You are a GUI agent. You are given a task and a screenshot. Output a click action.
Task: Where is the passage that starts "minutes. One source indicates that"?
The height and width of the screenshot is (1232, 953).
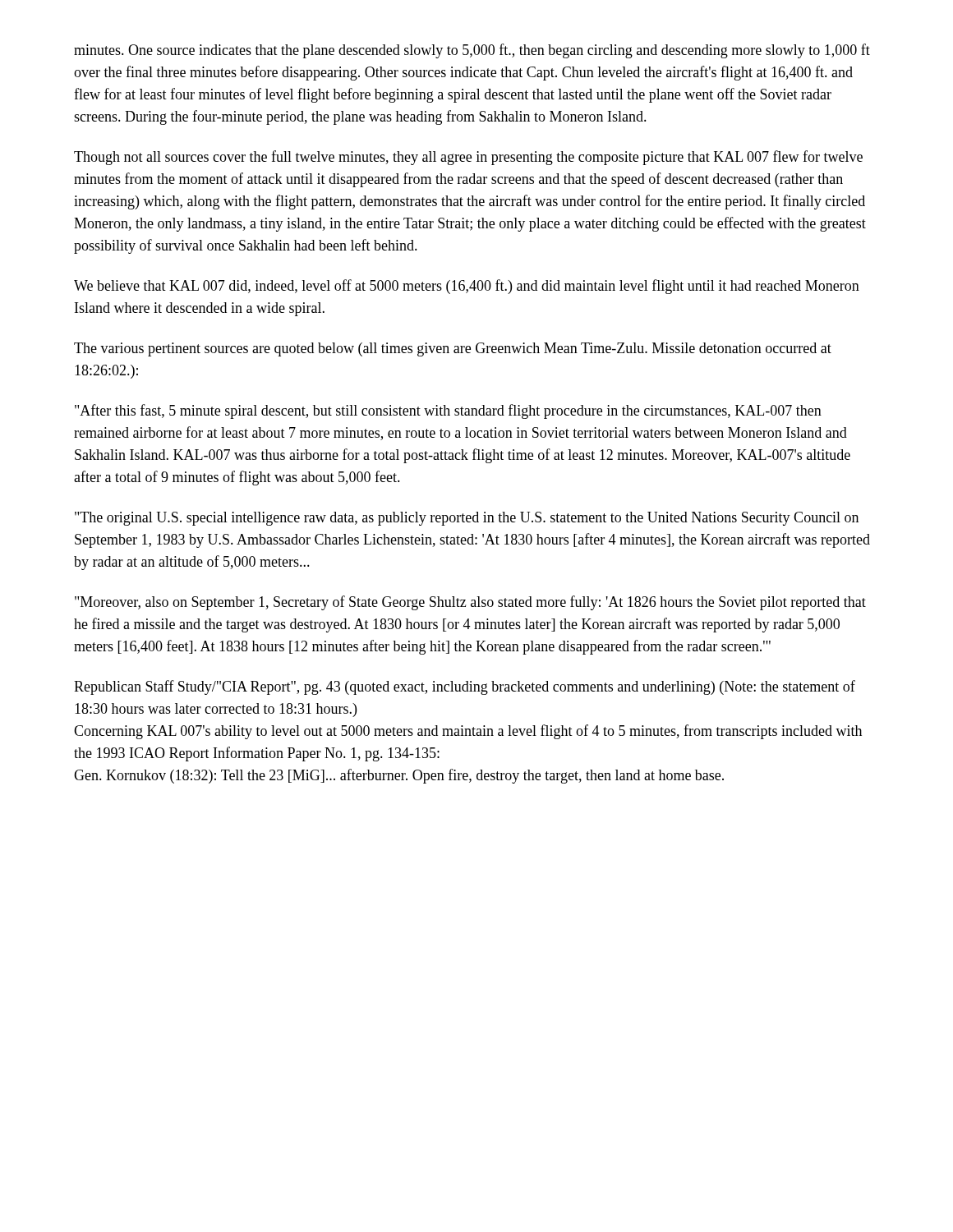472,83
